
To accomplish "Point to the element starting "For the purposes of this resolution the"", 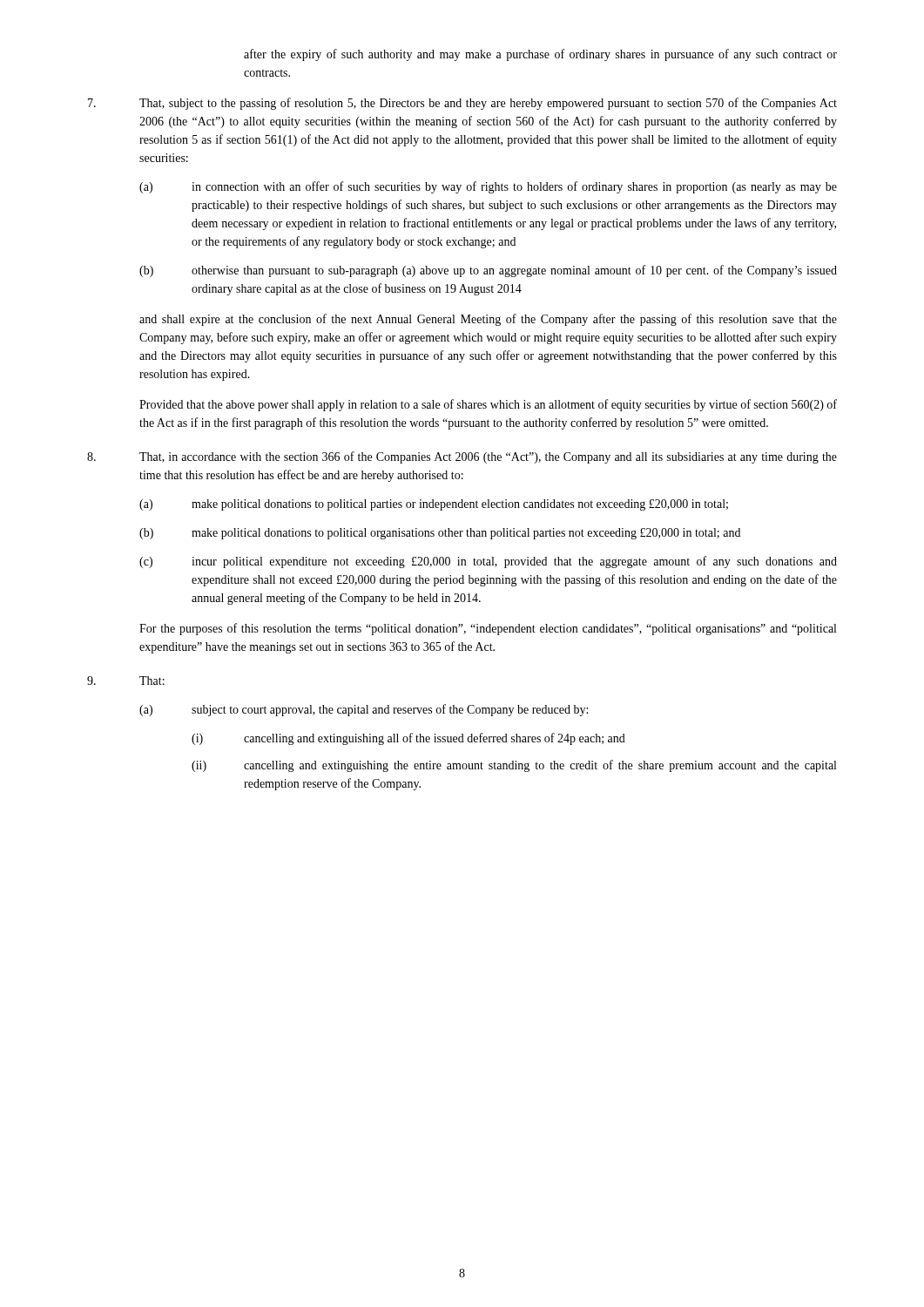I will [488, 638].
